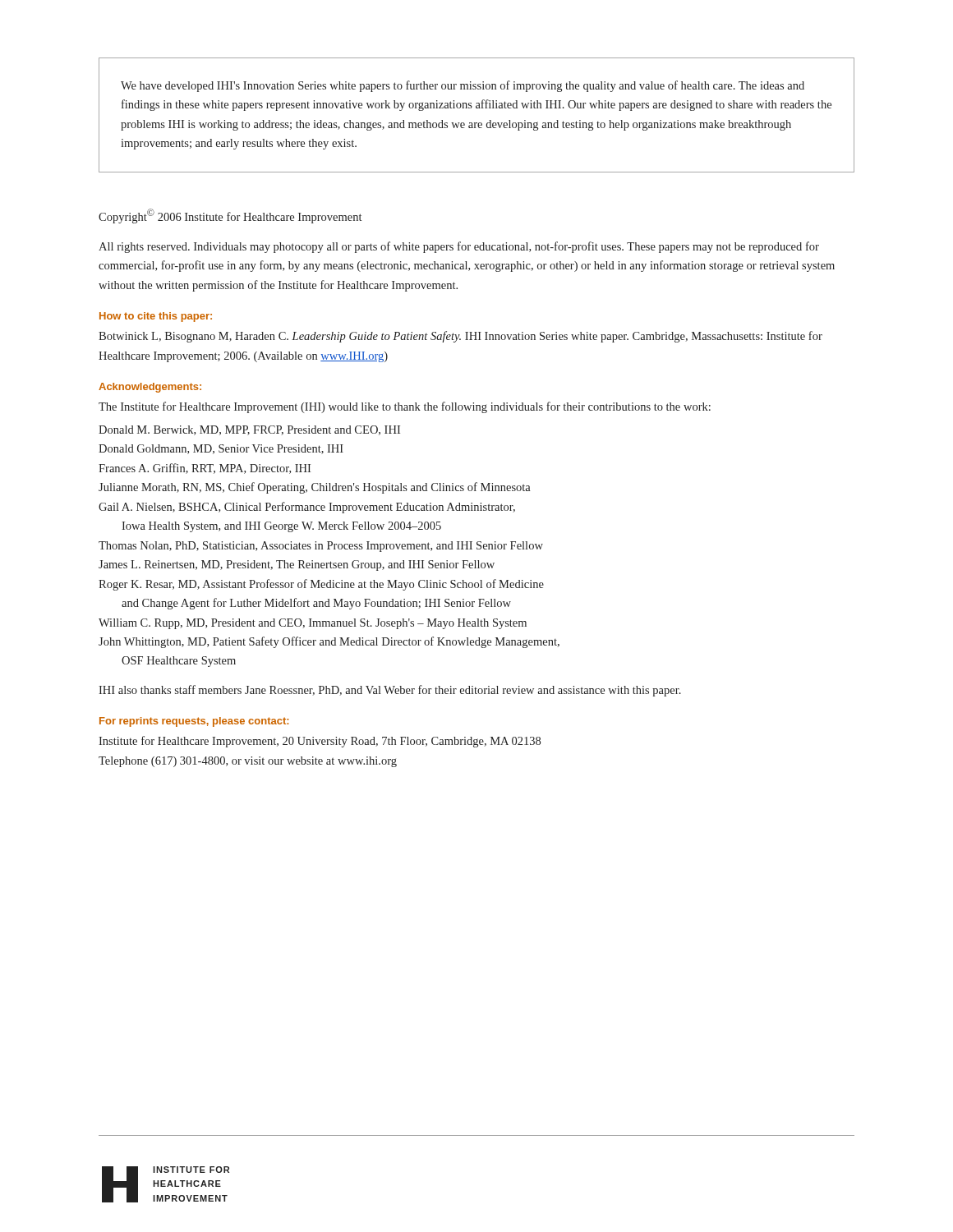Select the list item that reads "Donald M. Berwick, MD,"
This screenshot has width=953, height=1232.
point(250,429)
